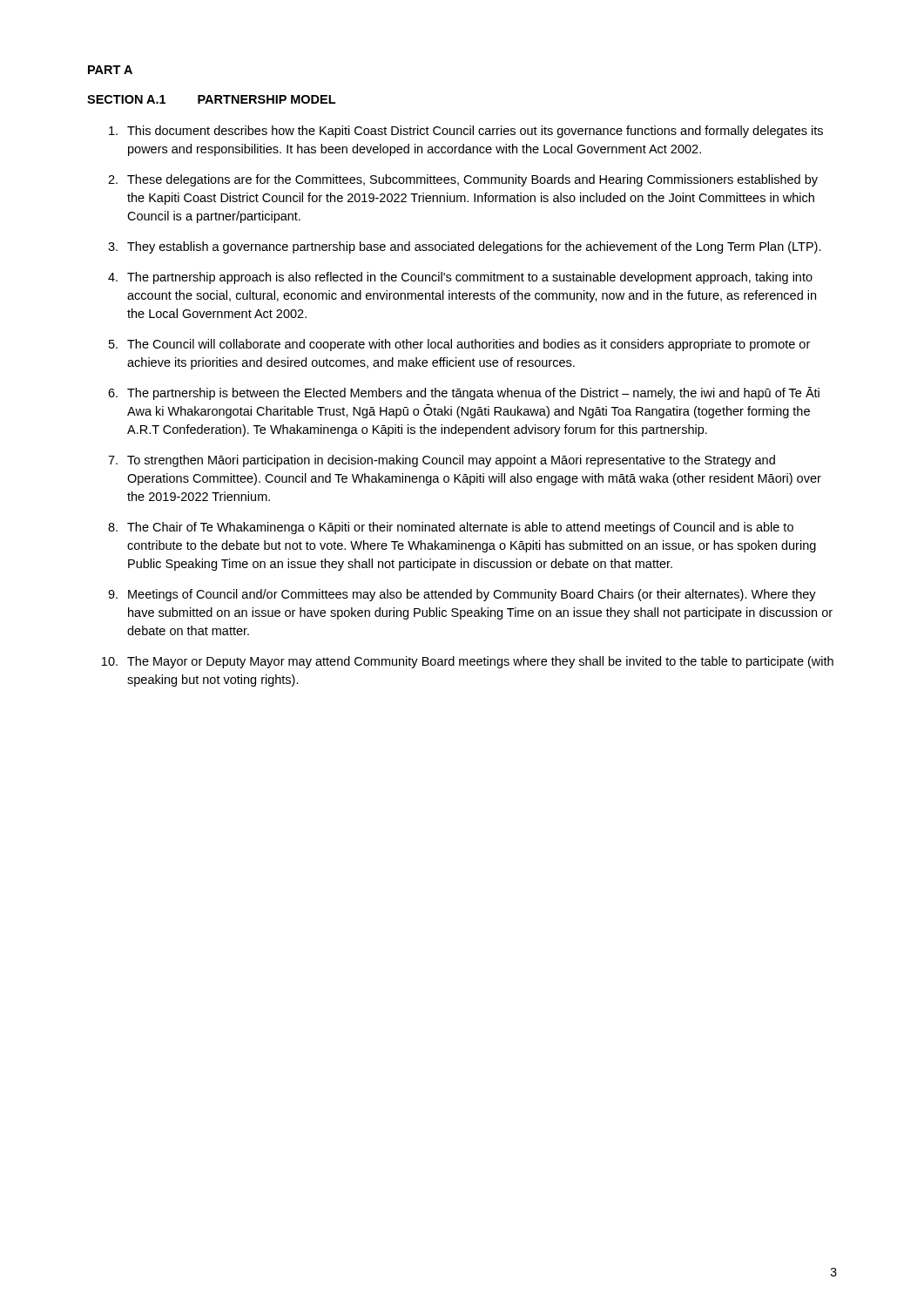Find "PART A" on this page
Viewport: 924px width, 1307px height.
110,70
